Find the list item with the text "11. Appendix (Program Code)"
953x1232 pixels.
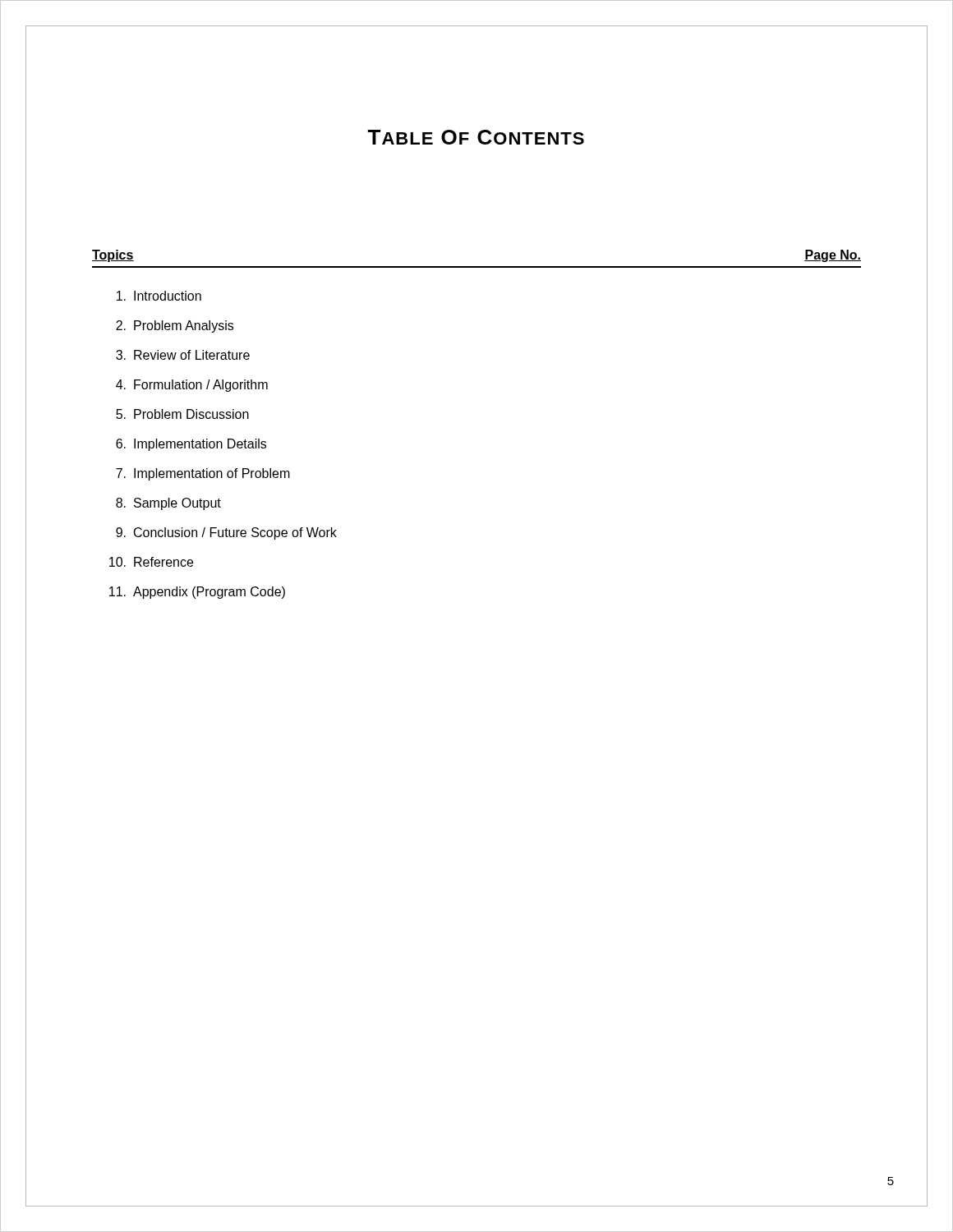(x=189, y=592)
